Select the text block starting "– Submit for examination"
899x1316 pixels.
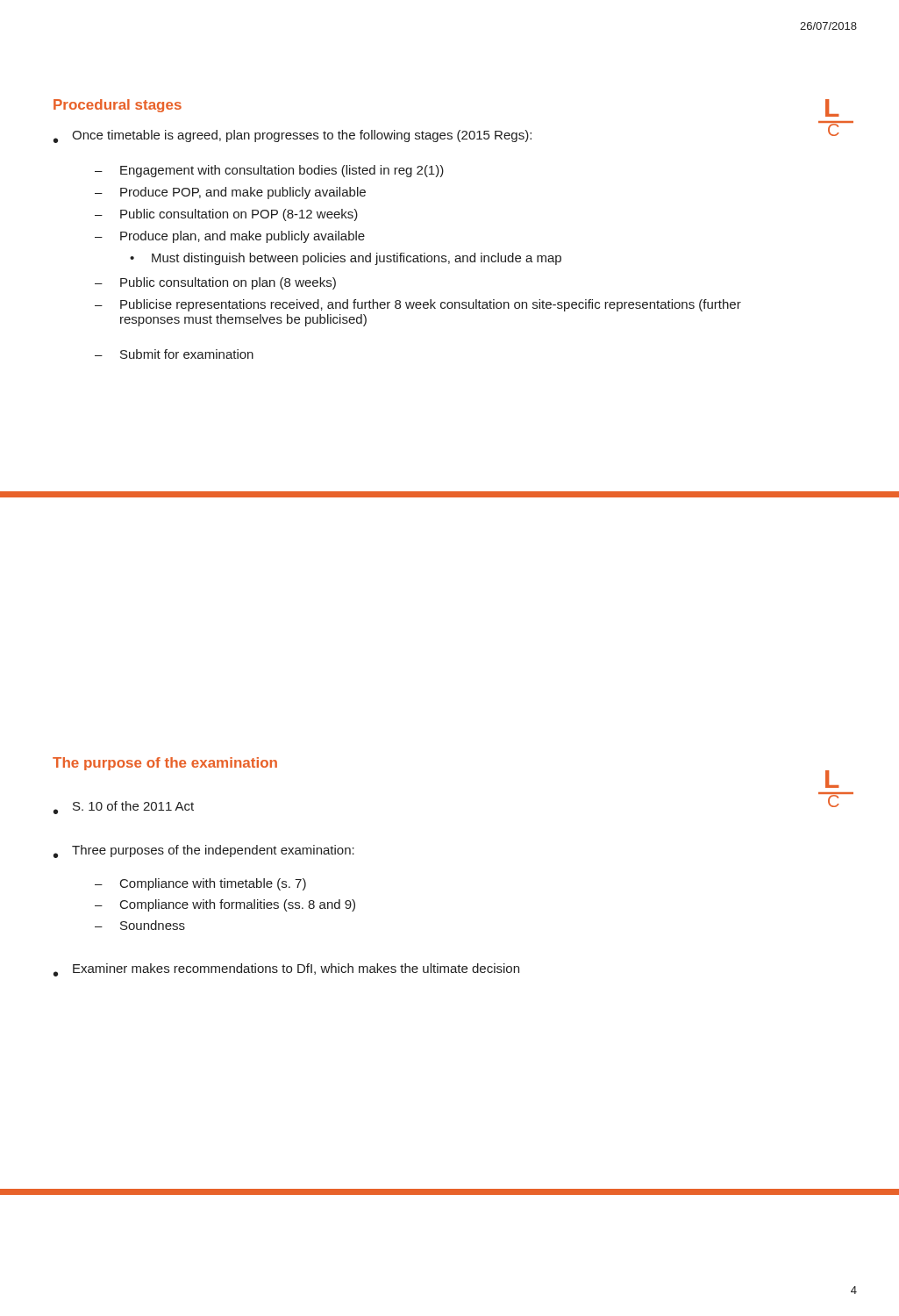174,354
